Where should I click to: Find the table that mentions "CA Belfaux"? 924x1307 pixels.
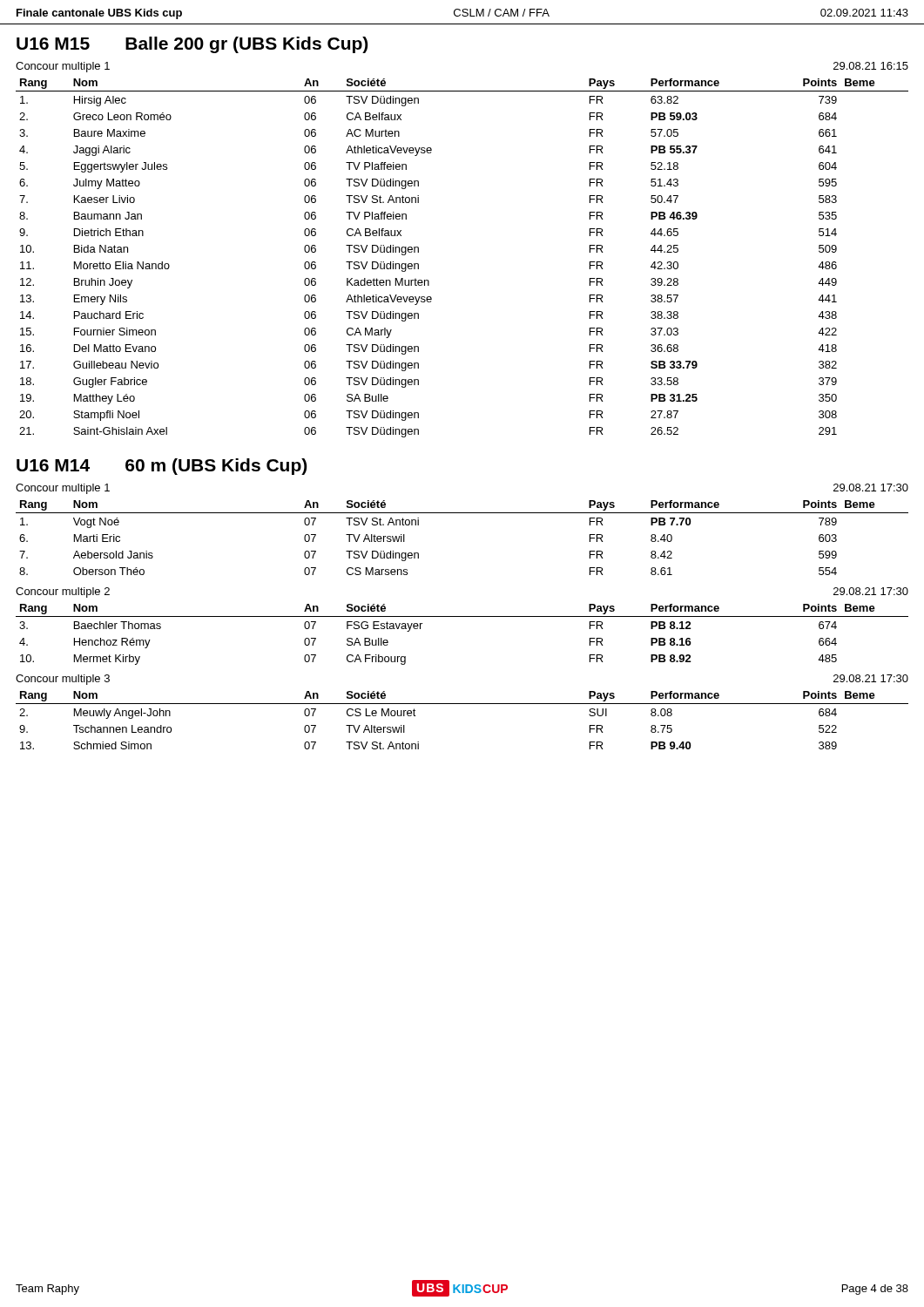click(462, 257)
